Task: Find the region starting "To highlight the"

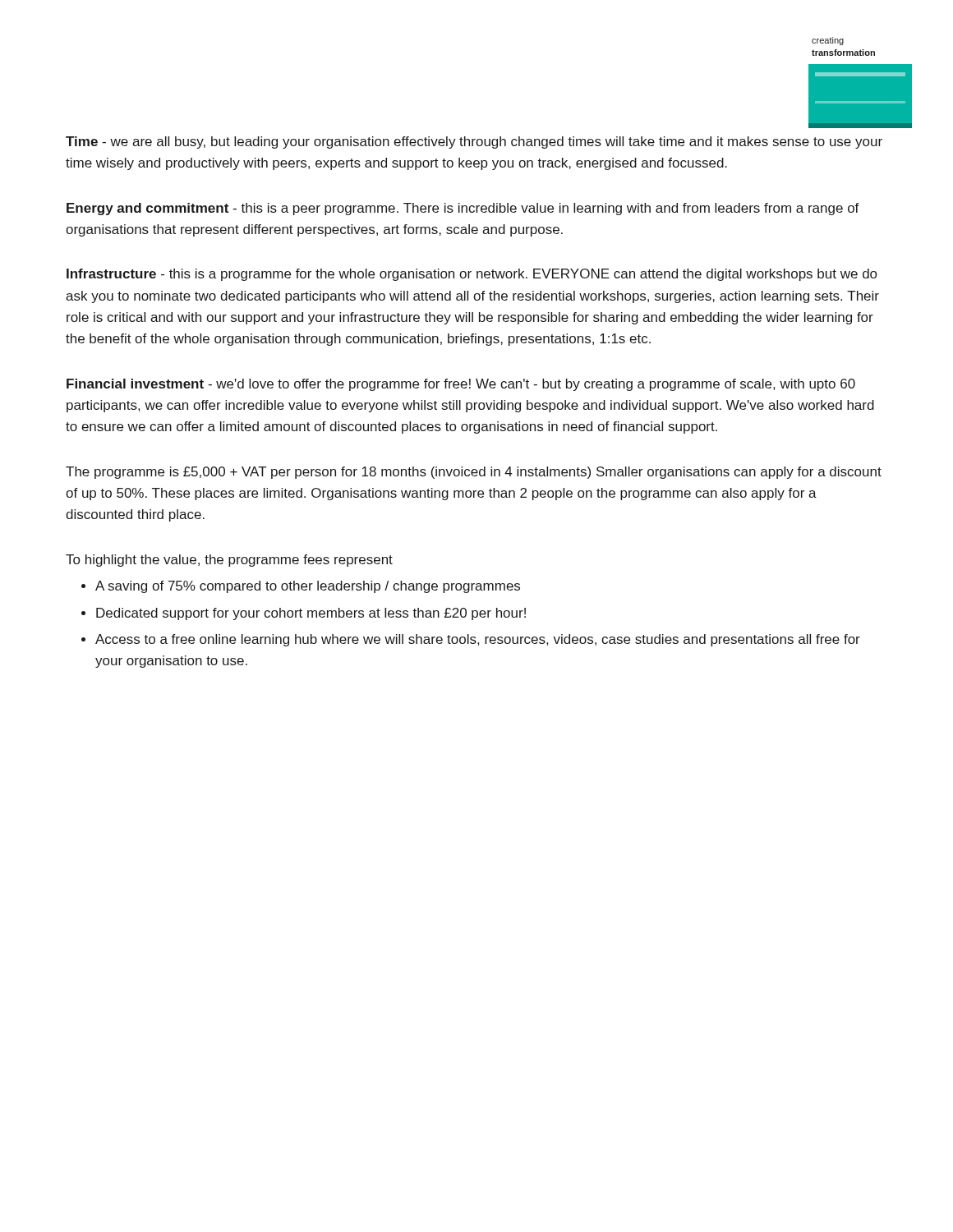Action: (x=229, y=561)
